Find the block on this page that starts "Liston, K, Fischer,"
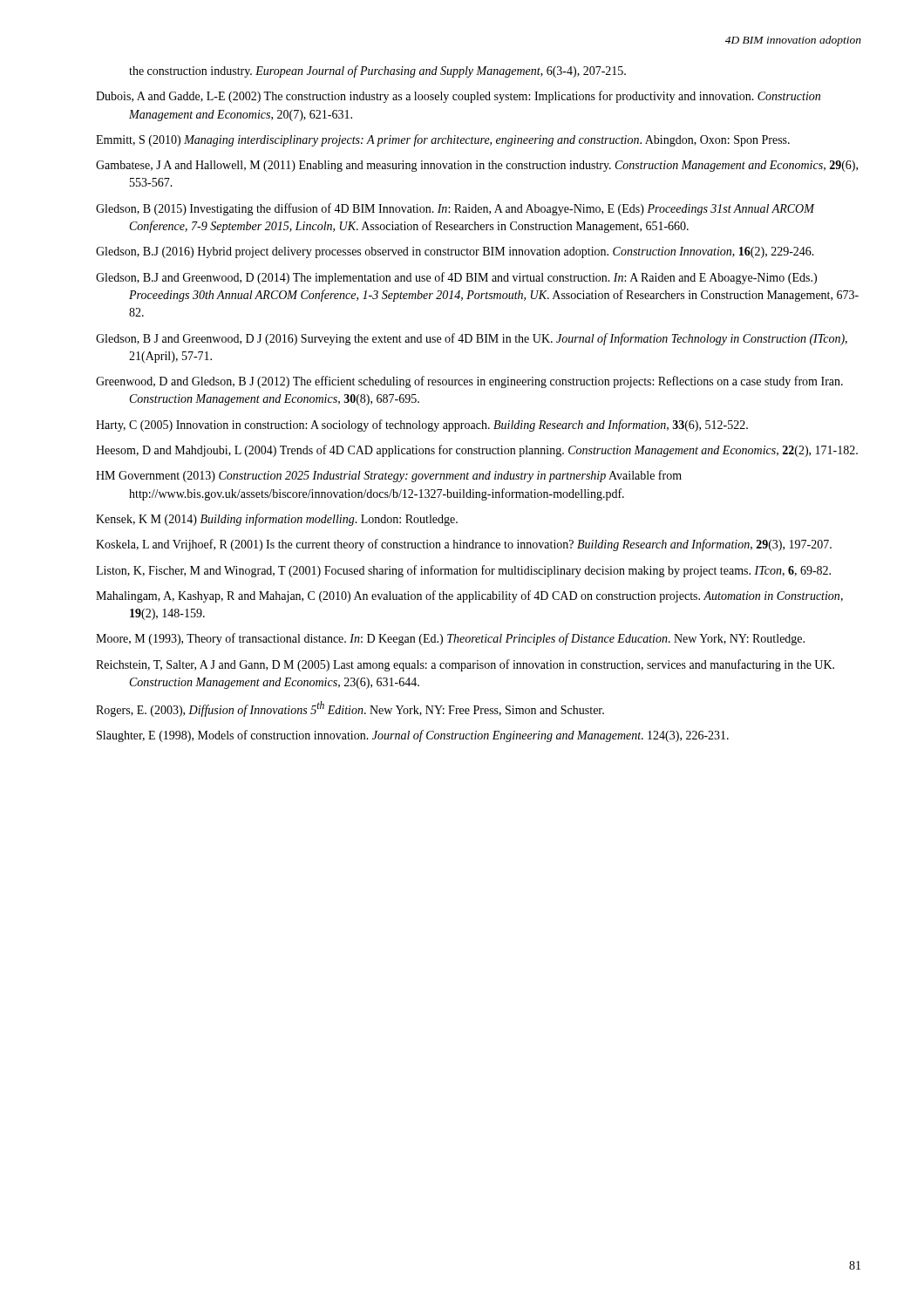Image resolution: width=924 pixels, height=1308 pixels. [464, 570]
